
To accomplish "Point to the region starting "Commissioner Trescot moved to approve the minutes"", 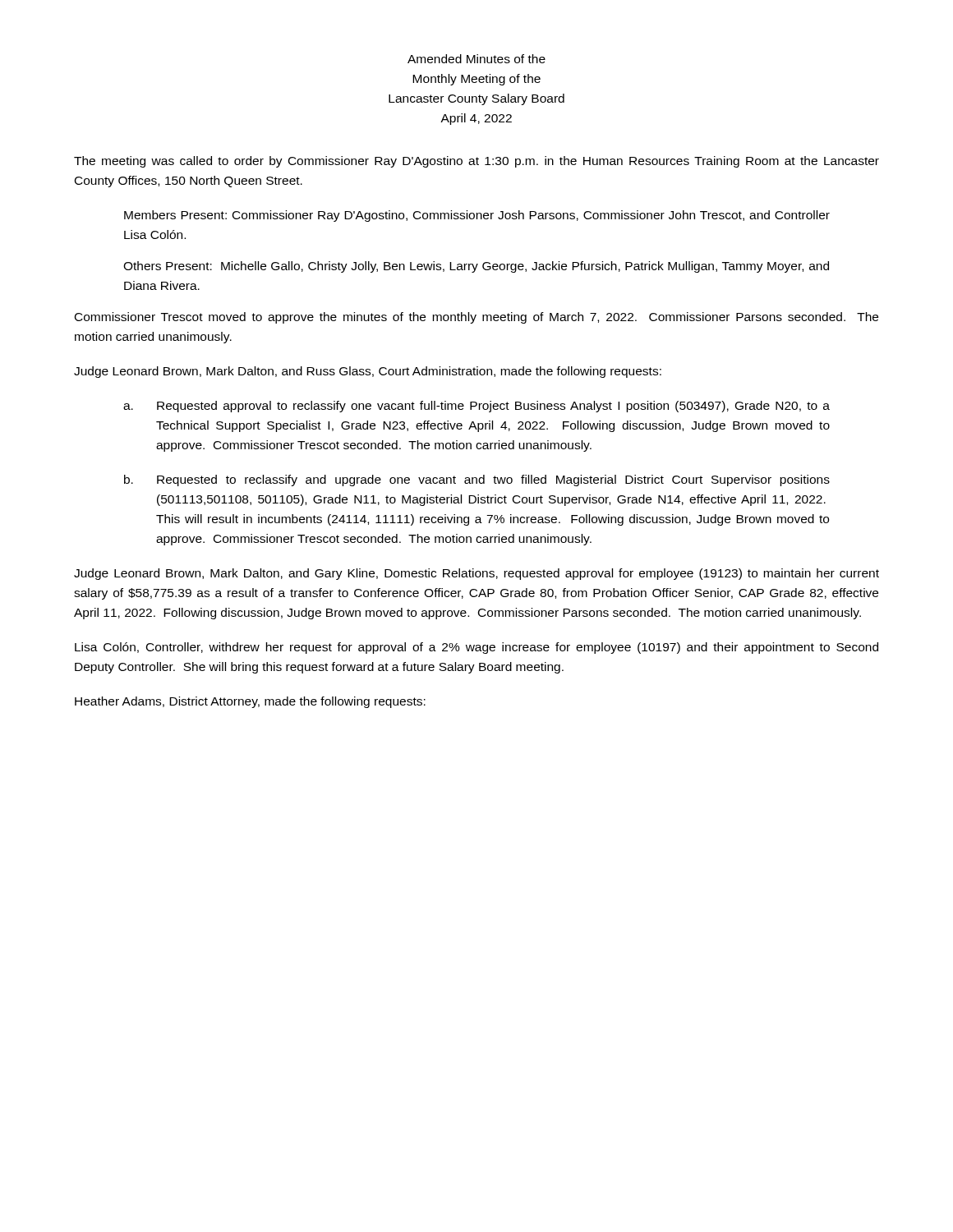I will 476,327.
